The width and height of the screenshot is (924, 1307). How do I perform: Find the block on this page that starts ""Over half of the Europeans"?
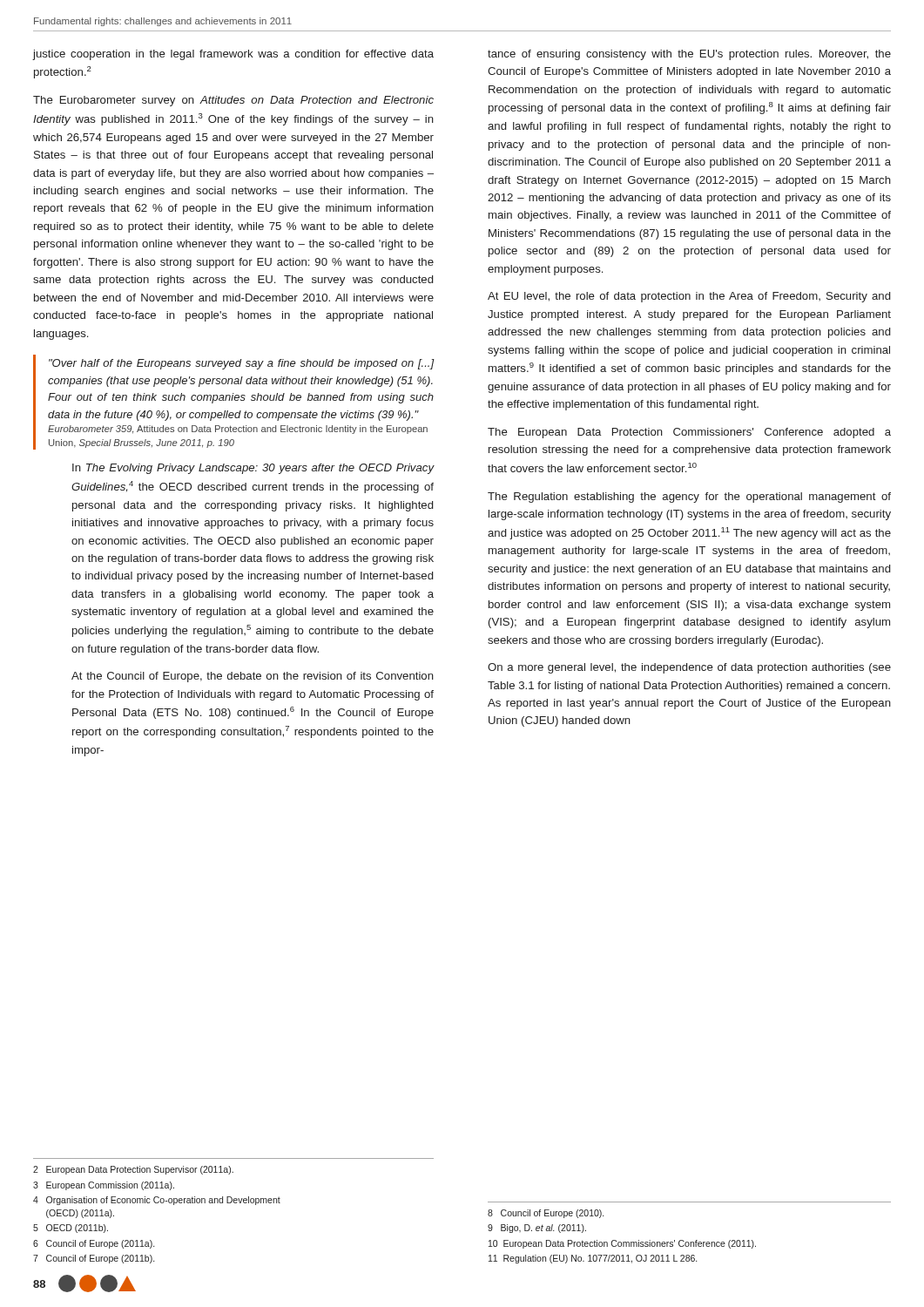(241, 389)
